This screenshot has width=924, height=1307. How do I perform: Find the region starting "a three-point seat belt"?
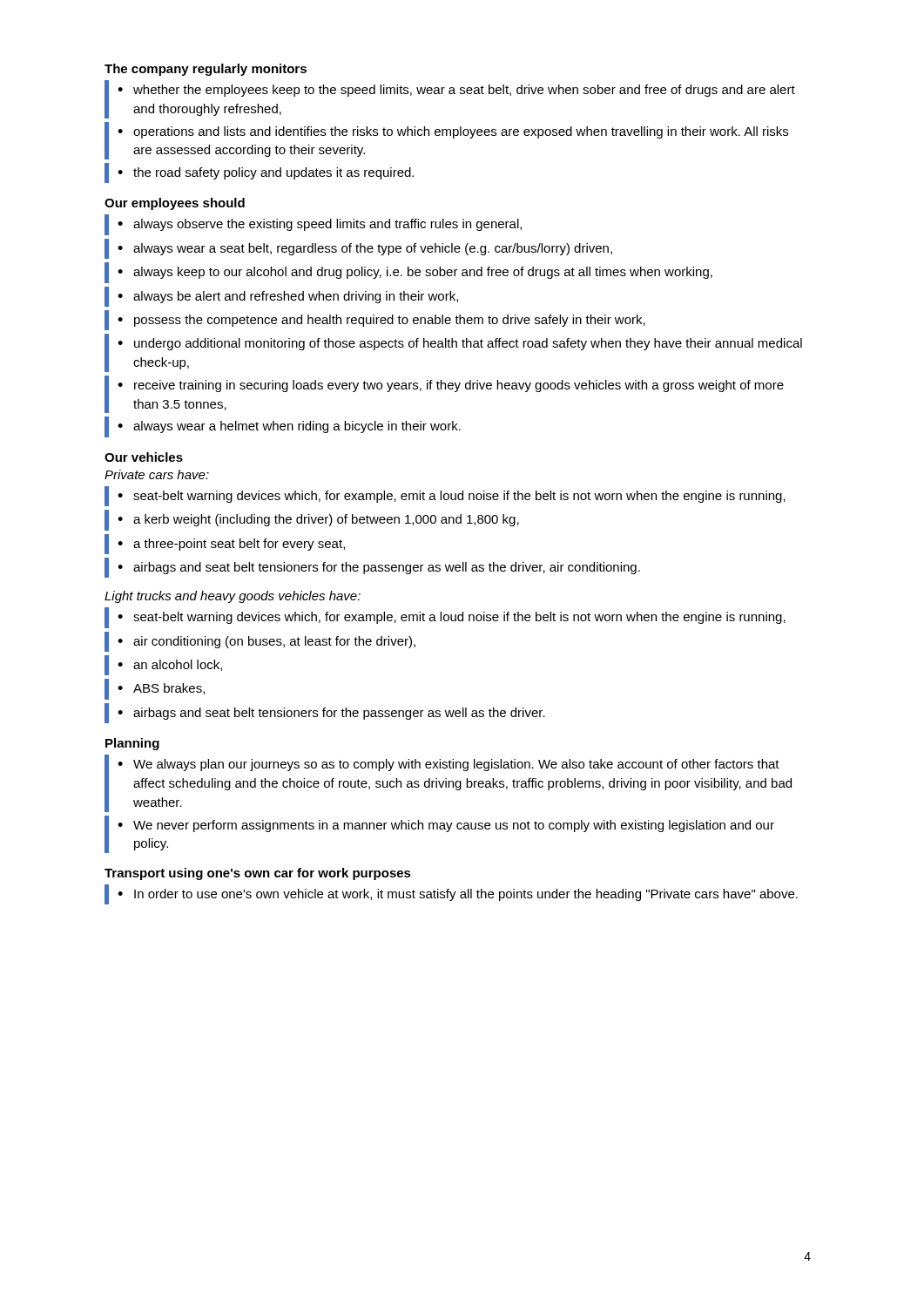(240, 543)
